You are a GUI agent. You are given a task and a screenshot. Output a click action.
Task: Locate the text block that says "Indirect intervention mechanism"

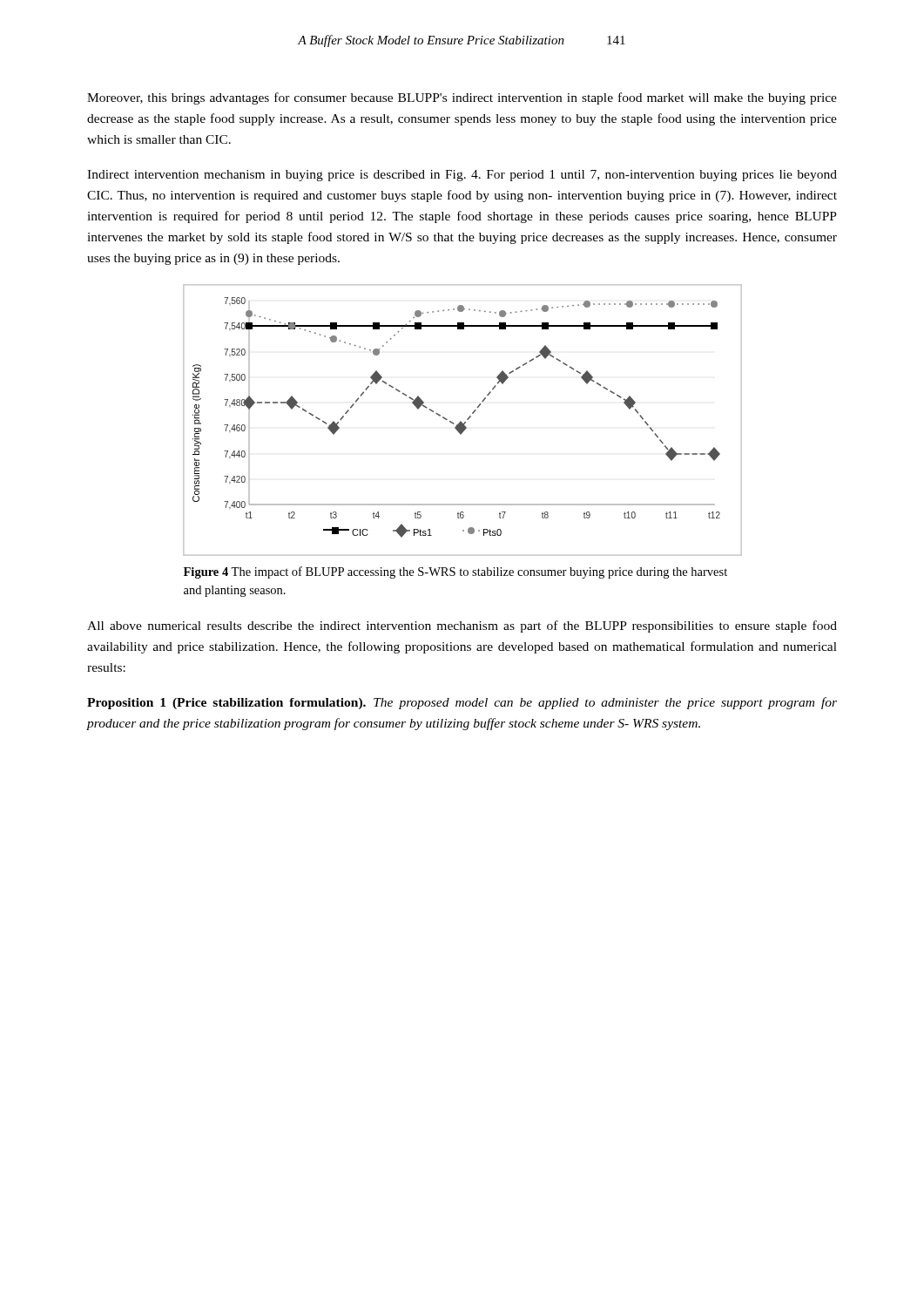tap(462, 216)
